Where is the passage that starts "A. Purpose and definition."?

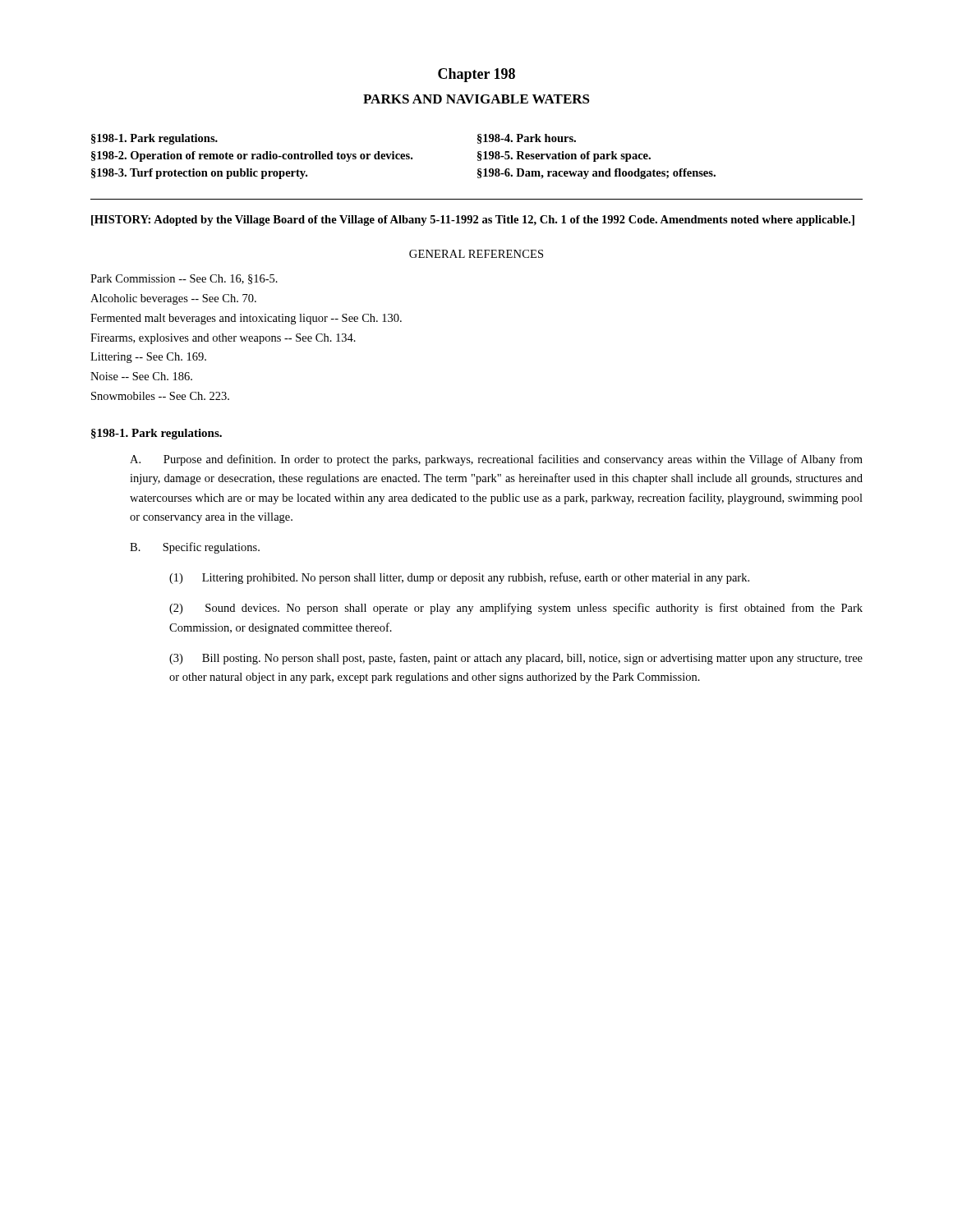tap(496, 487)
